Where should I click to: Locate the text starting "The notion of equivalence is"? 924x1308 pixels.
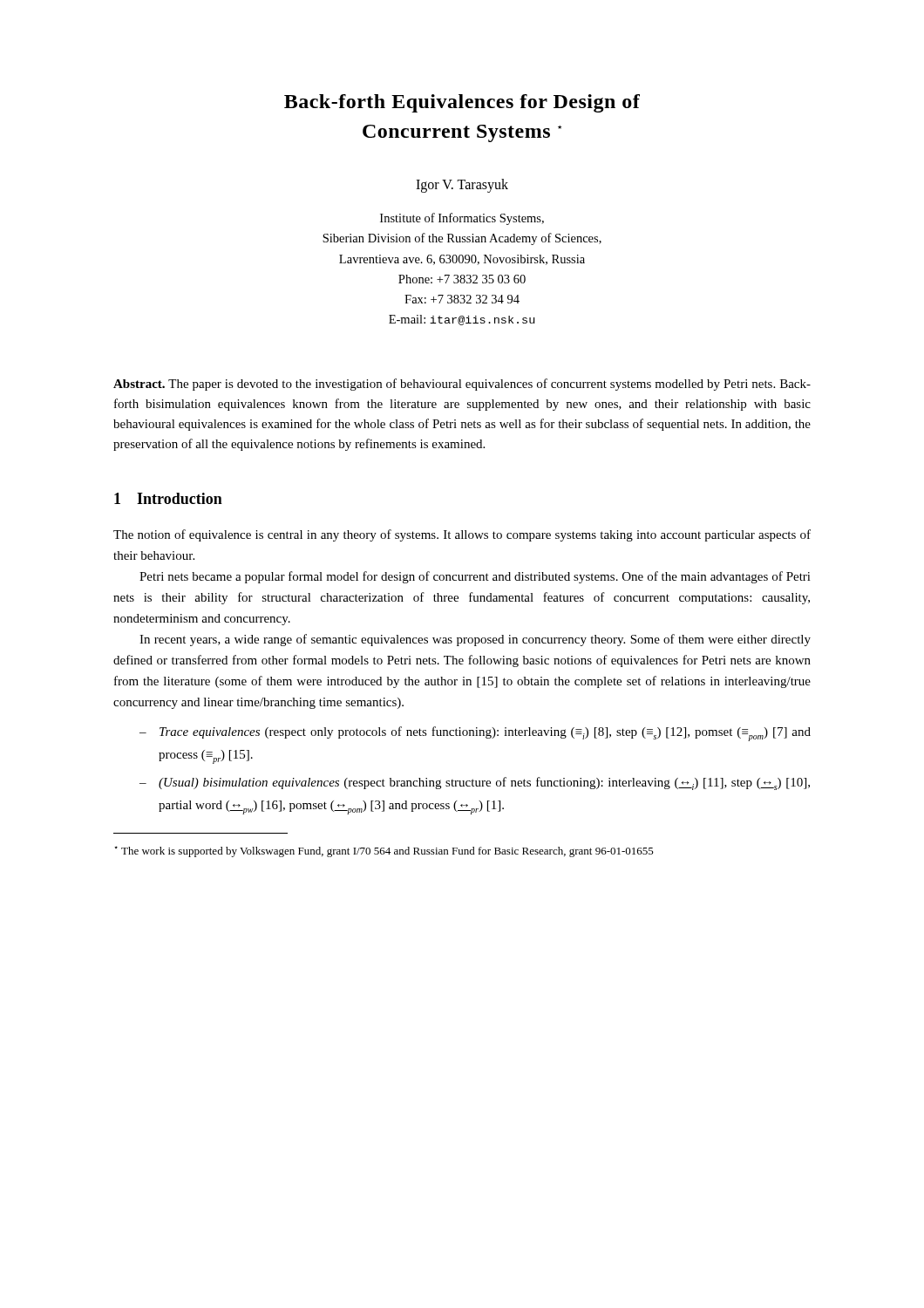click(462, 535)
